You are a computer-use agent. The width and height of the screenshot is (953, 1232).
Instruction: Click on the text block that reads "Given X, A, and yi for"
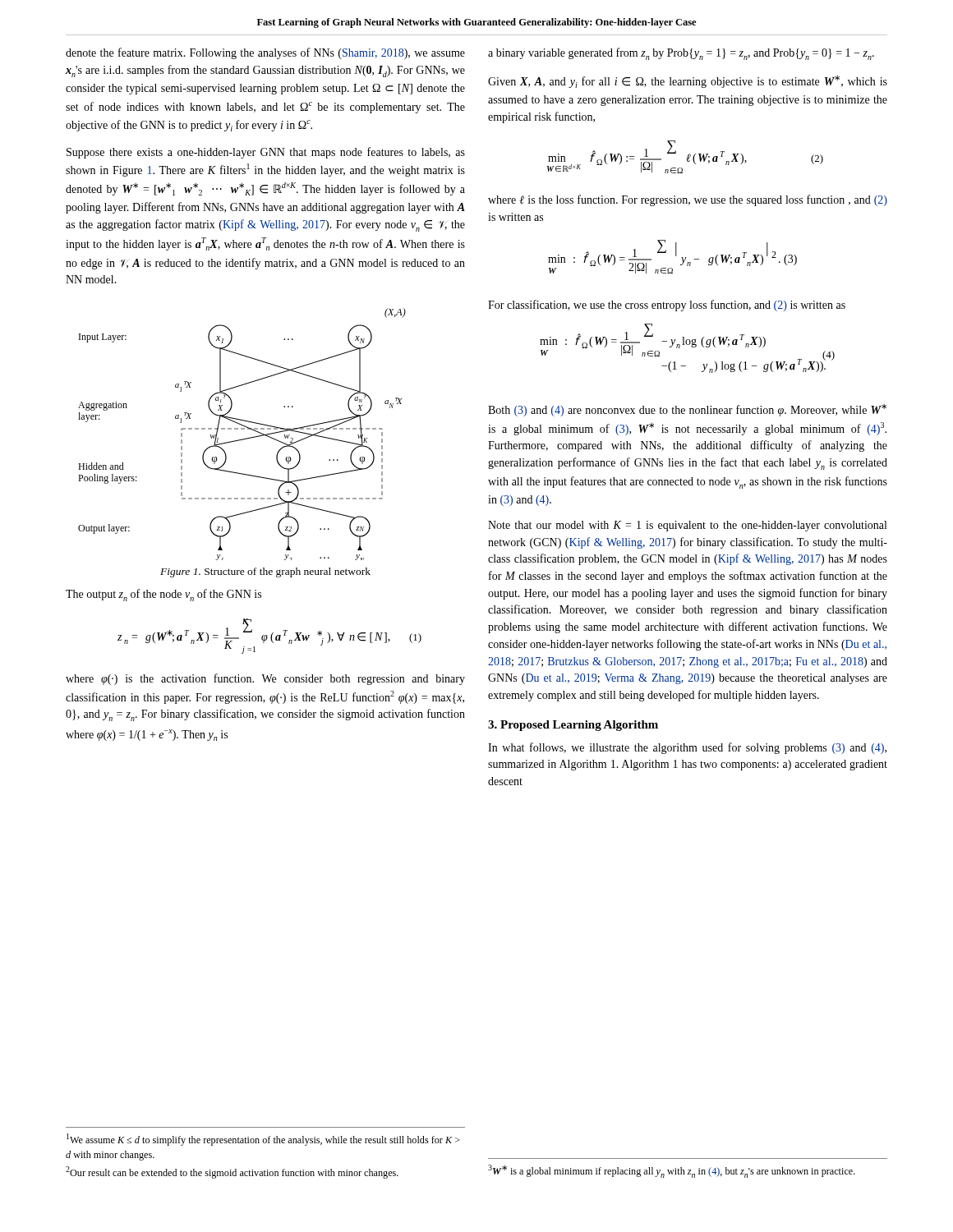tap(688, 98)
